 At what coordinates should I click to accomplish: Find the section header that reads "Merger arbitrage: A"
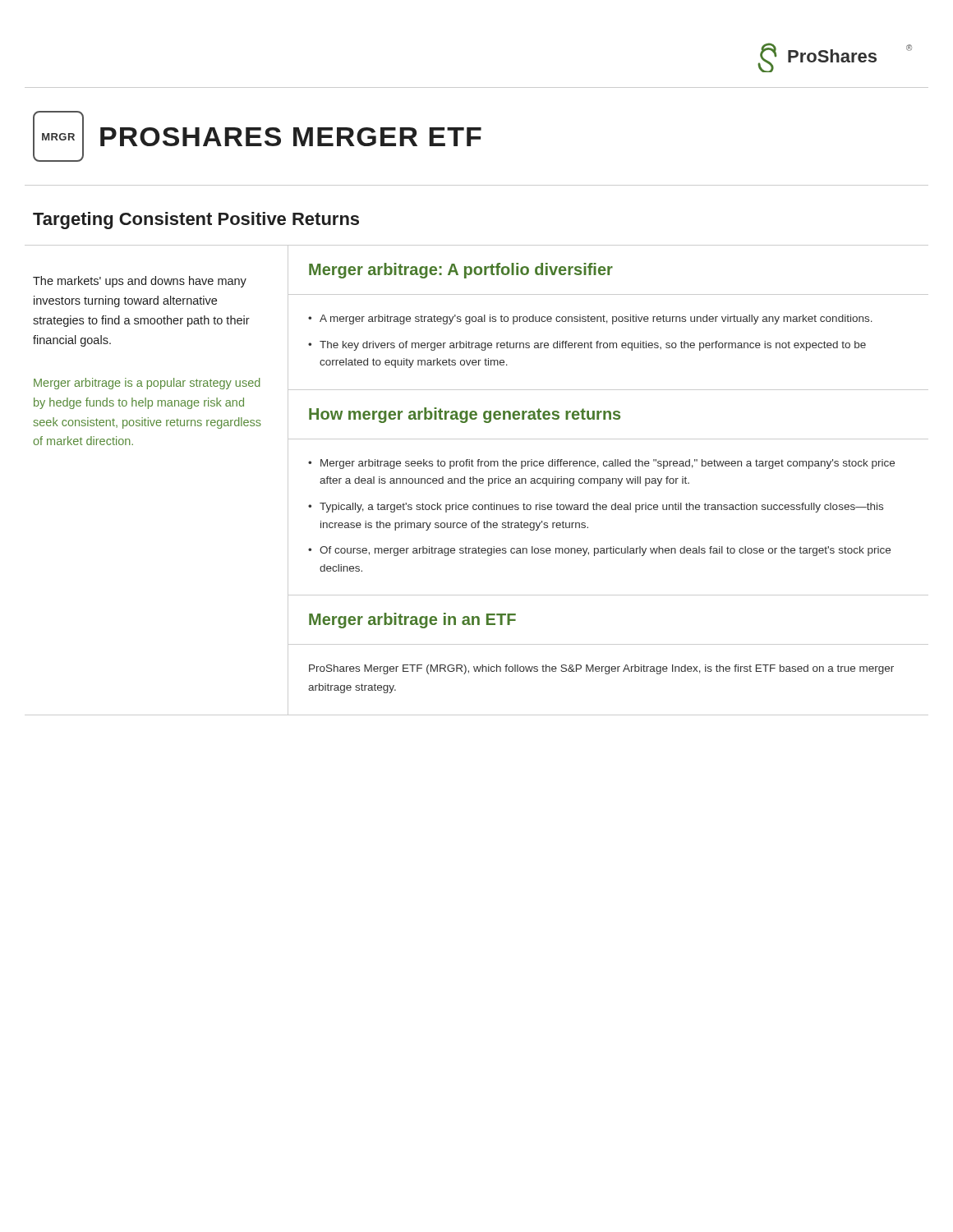(x=460, y=270)
